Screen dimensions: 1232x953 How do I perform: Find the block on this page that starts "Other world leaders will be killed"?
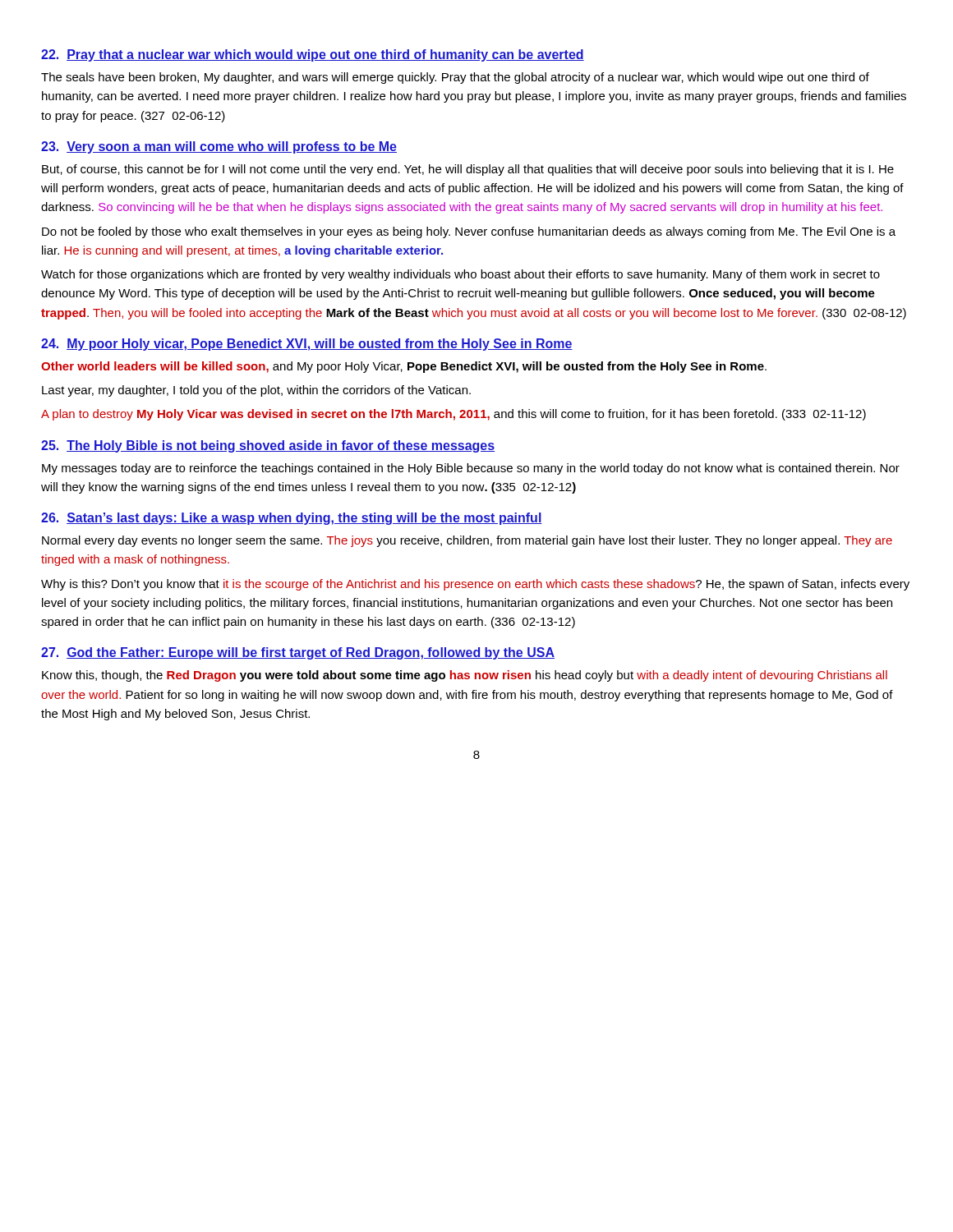tap(404, 366)
